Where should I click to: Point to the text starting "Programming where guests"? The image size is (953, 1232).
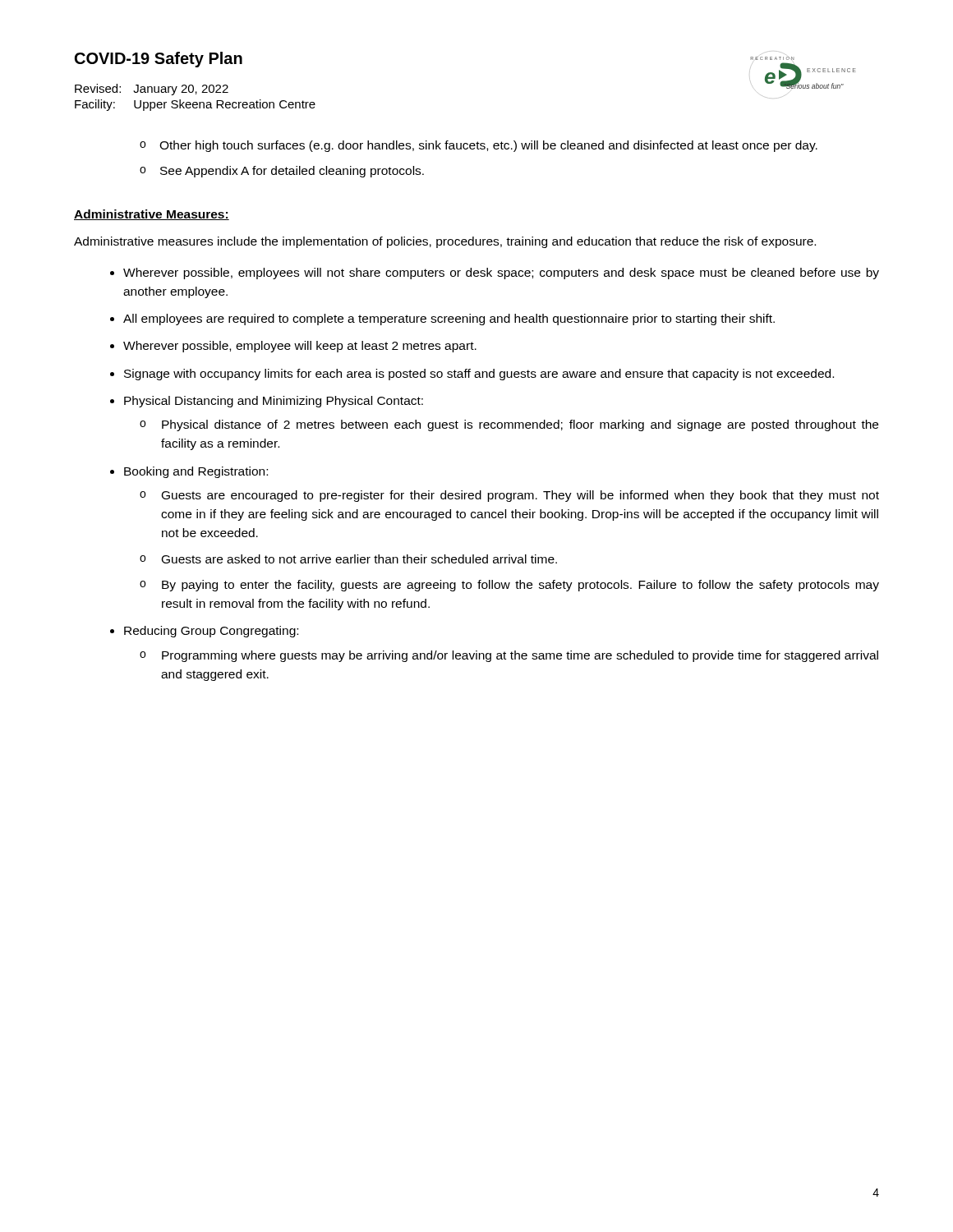520,664
